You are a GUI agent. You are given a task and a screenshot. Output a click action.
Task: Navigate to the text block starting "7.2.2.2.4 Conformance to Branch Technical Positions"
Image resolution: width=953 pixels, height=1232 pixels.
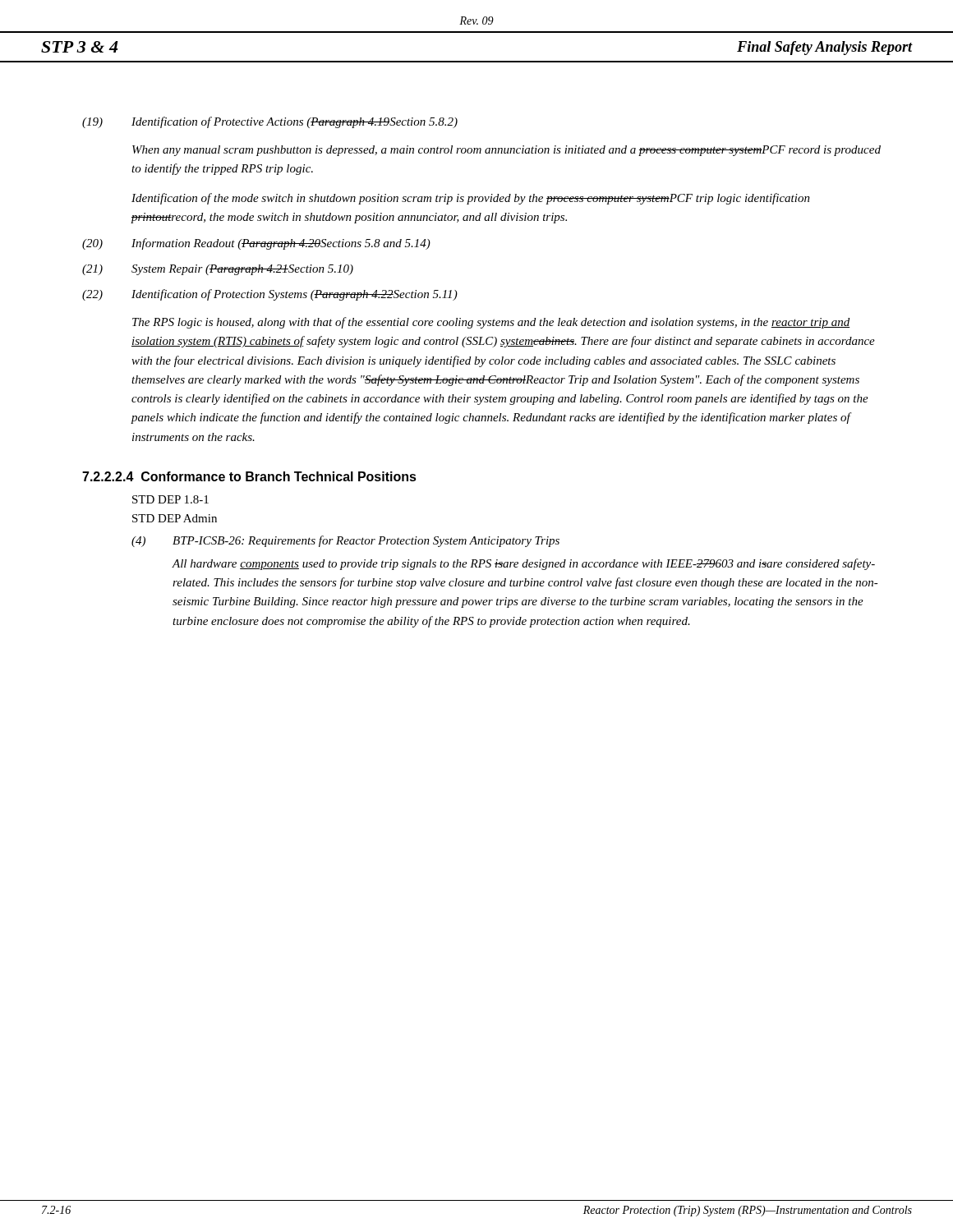pyautogui.click(x=249, y=477)
